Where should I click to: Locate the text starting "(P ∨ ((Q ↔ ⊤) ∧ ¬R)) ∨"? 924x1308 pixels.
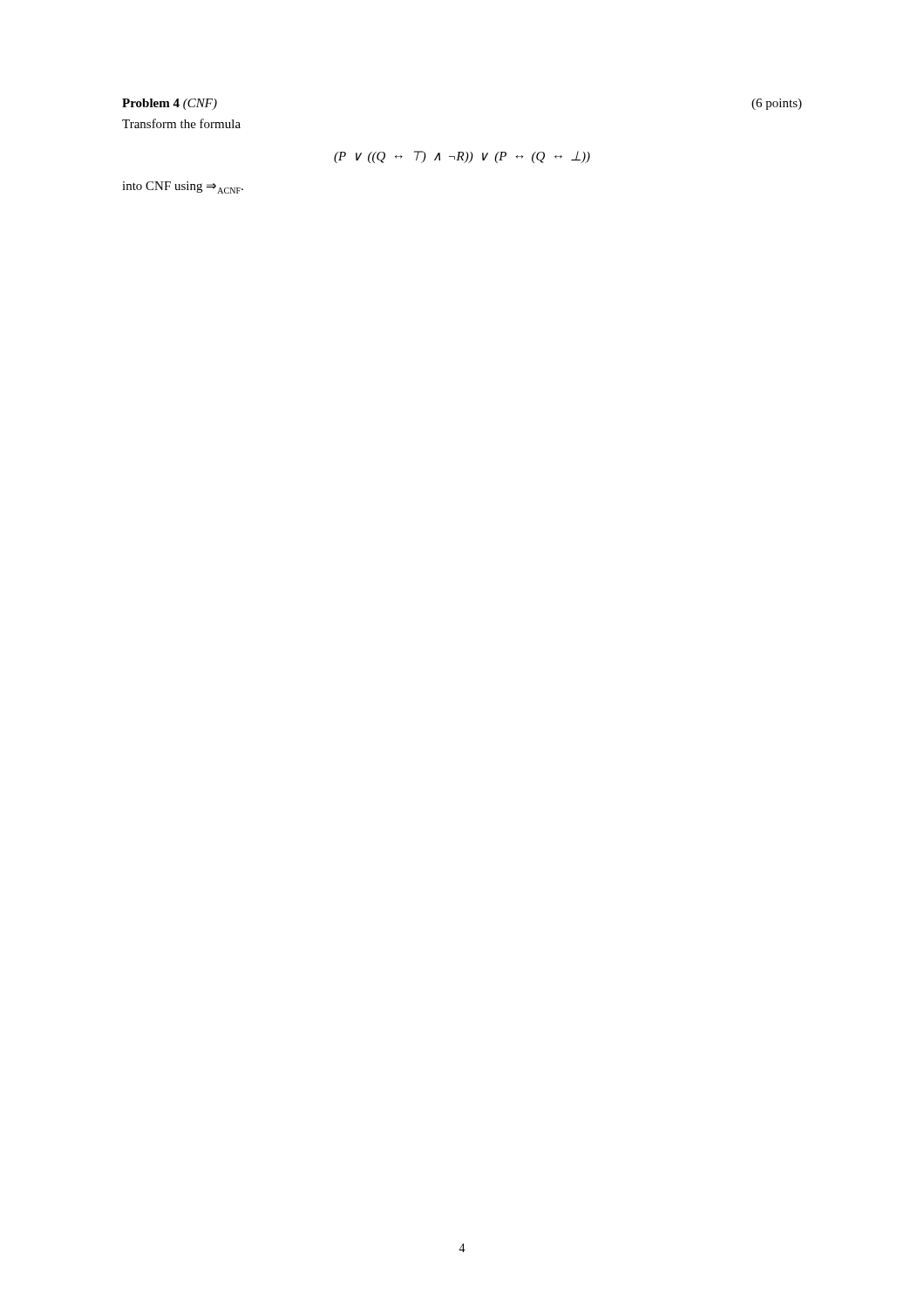(x=462, y=156)
